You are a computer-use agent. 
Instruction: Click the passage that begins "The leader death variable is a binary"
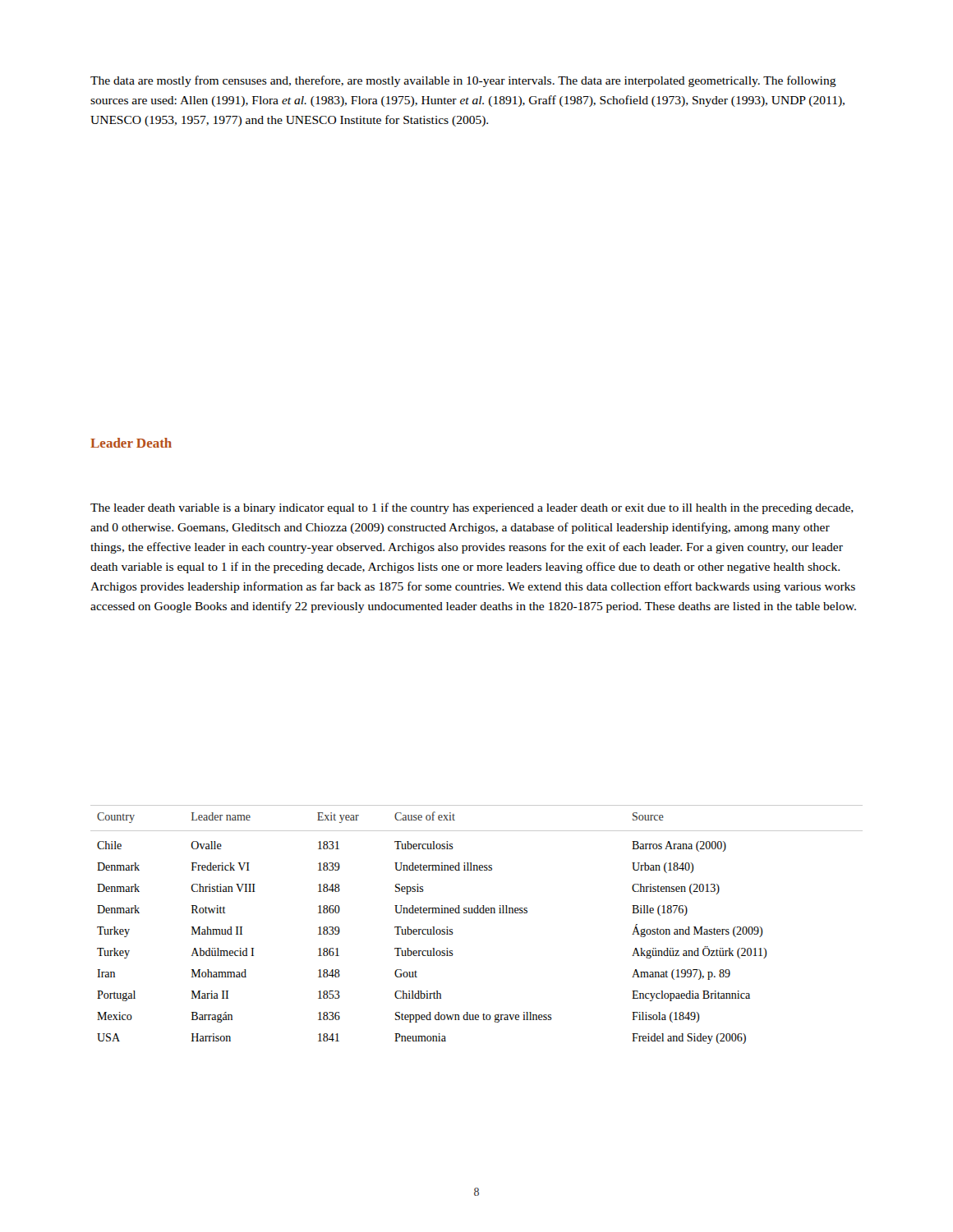[x=476, y=556]
